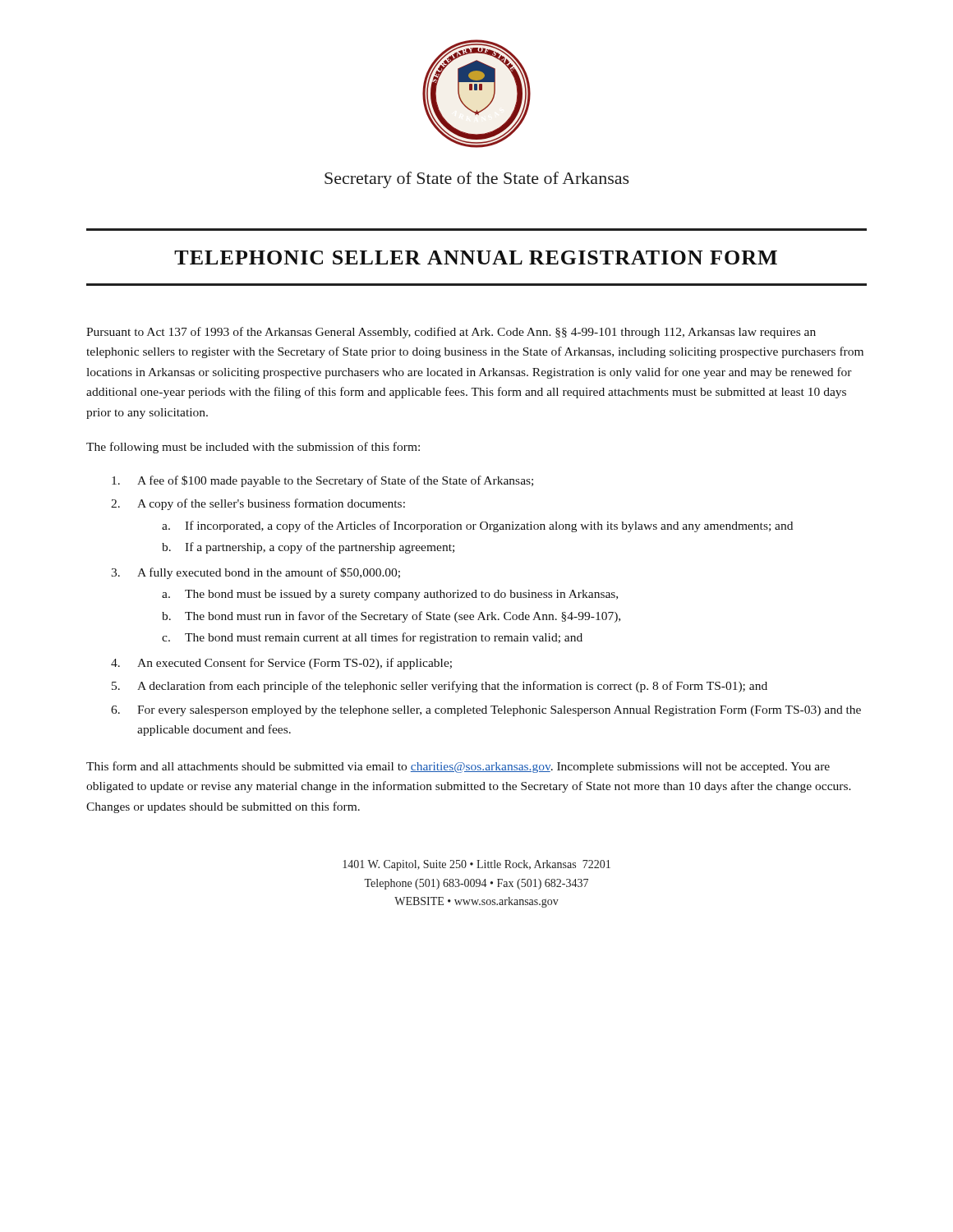953x1232 pixels.
Task: Find the text block that reads "The following must"
Action: coord(254,447)
